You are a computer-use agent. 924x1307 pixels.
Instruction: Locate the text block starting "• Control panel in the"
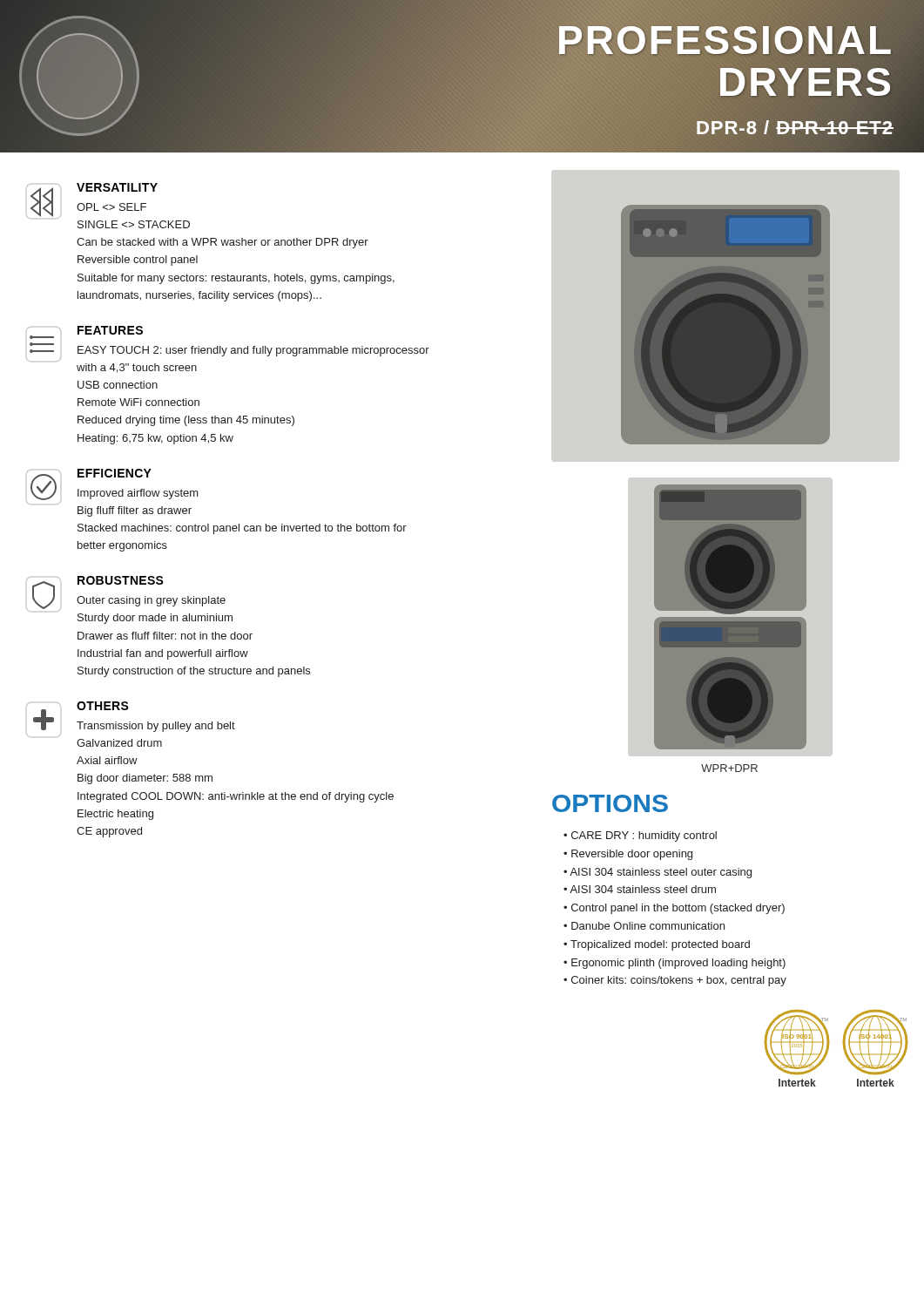(674, 908)
